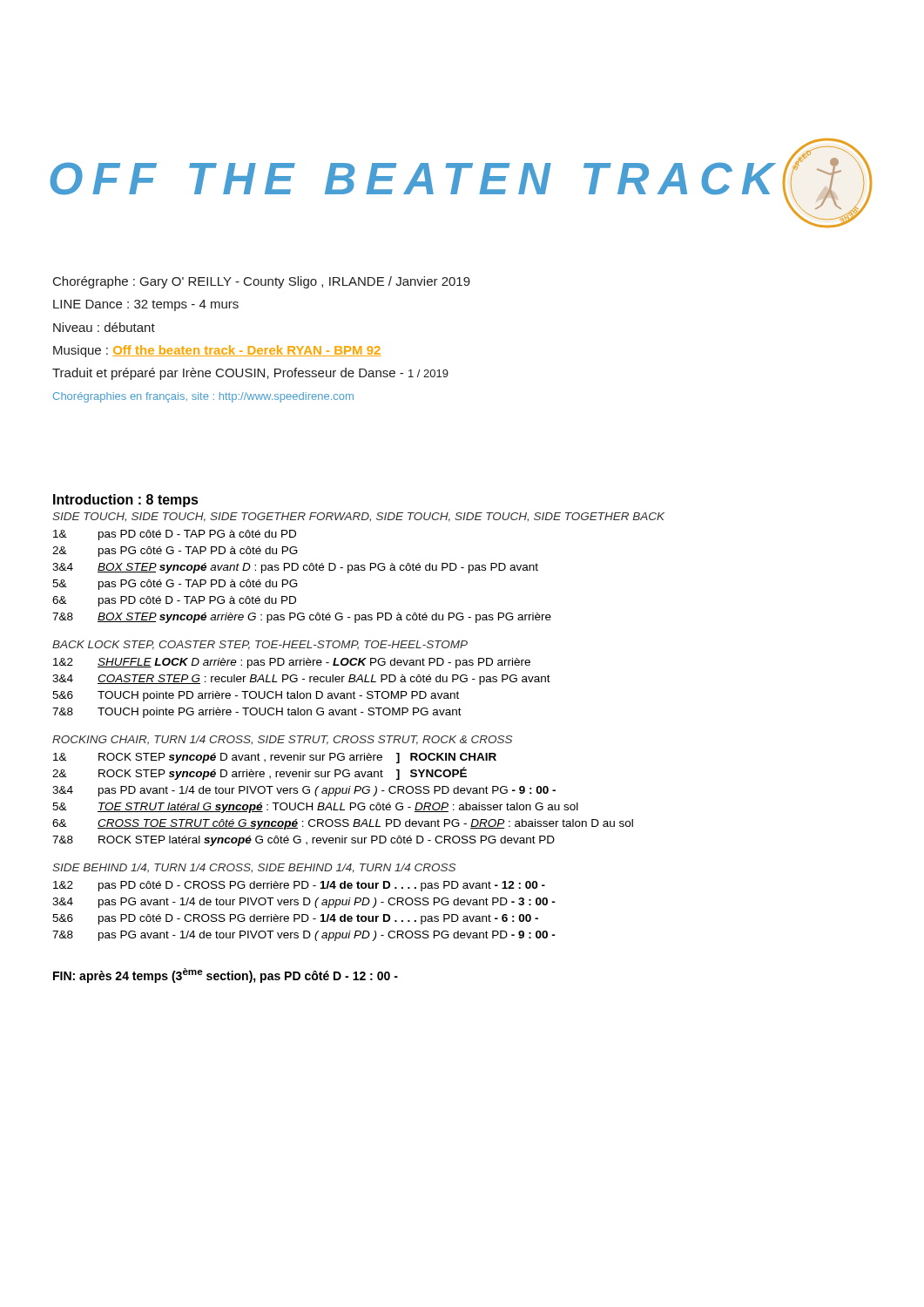The width and height of the screenshot is (924, 1307).
Task: Where is the passage that starts "6&CROSS TOE STRUT côté G syncopé : CROSS"?
Action: pos(343,823)
